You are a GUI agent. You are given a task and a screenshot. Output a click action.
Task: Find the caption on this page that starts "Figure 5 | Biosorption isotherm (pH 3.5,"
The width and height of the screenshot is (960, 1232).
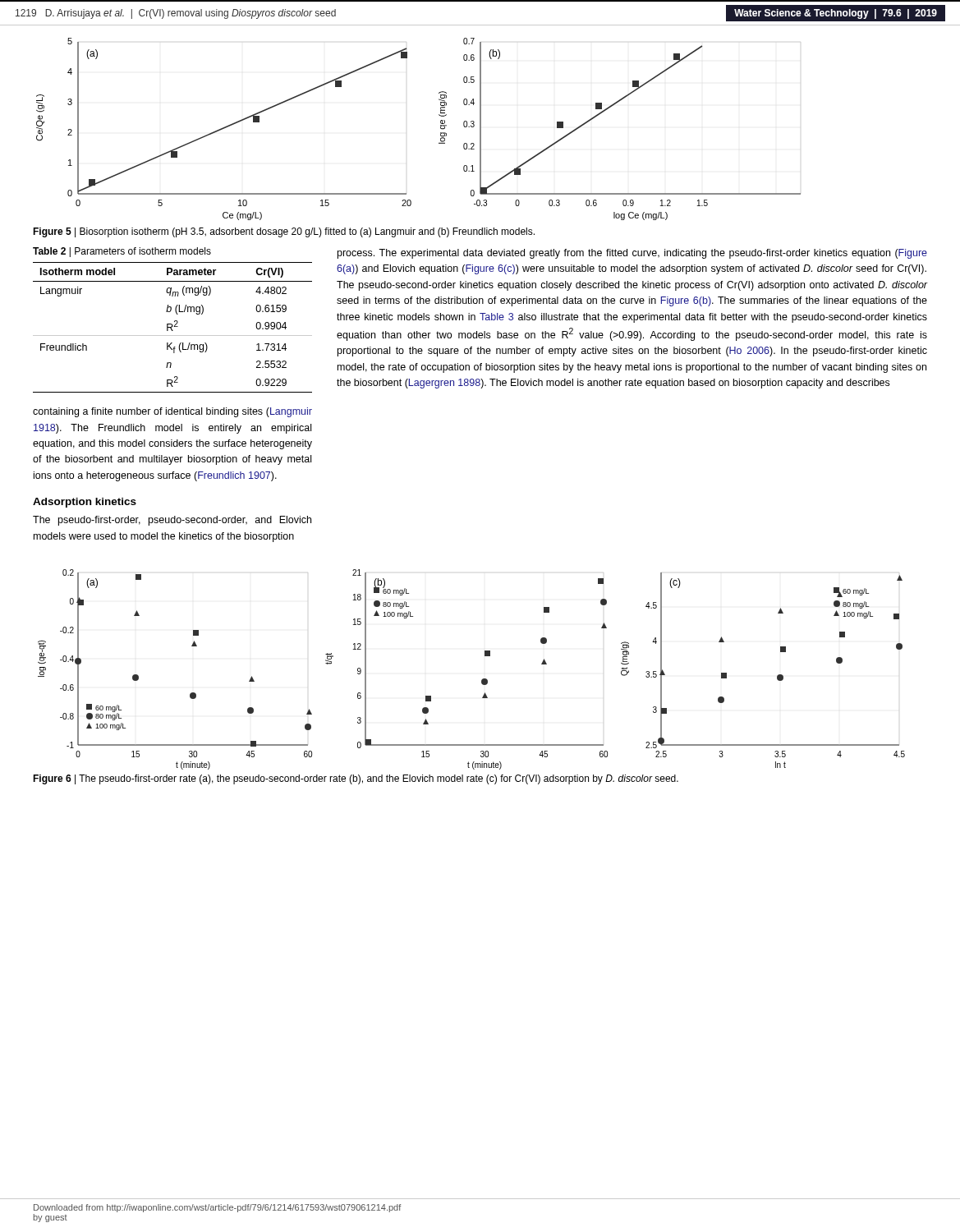click(284, 232)
